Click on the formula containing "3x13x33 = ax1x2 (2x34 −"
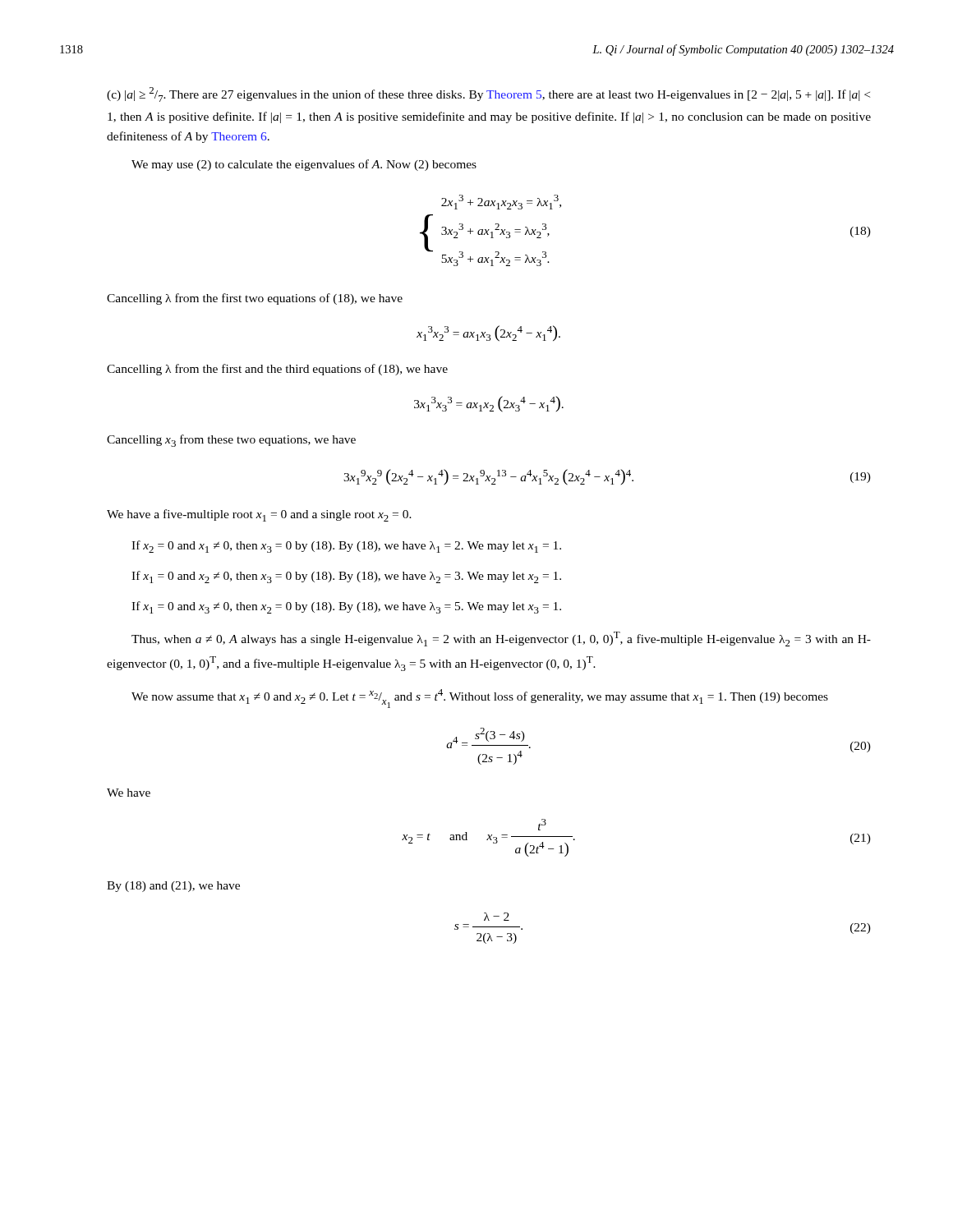The height and width of the screenshot is (1232, 953). pos(489,404)
